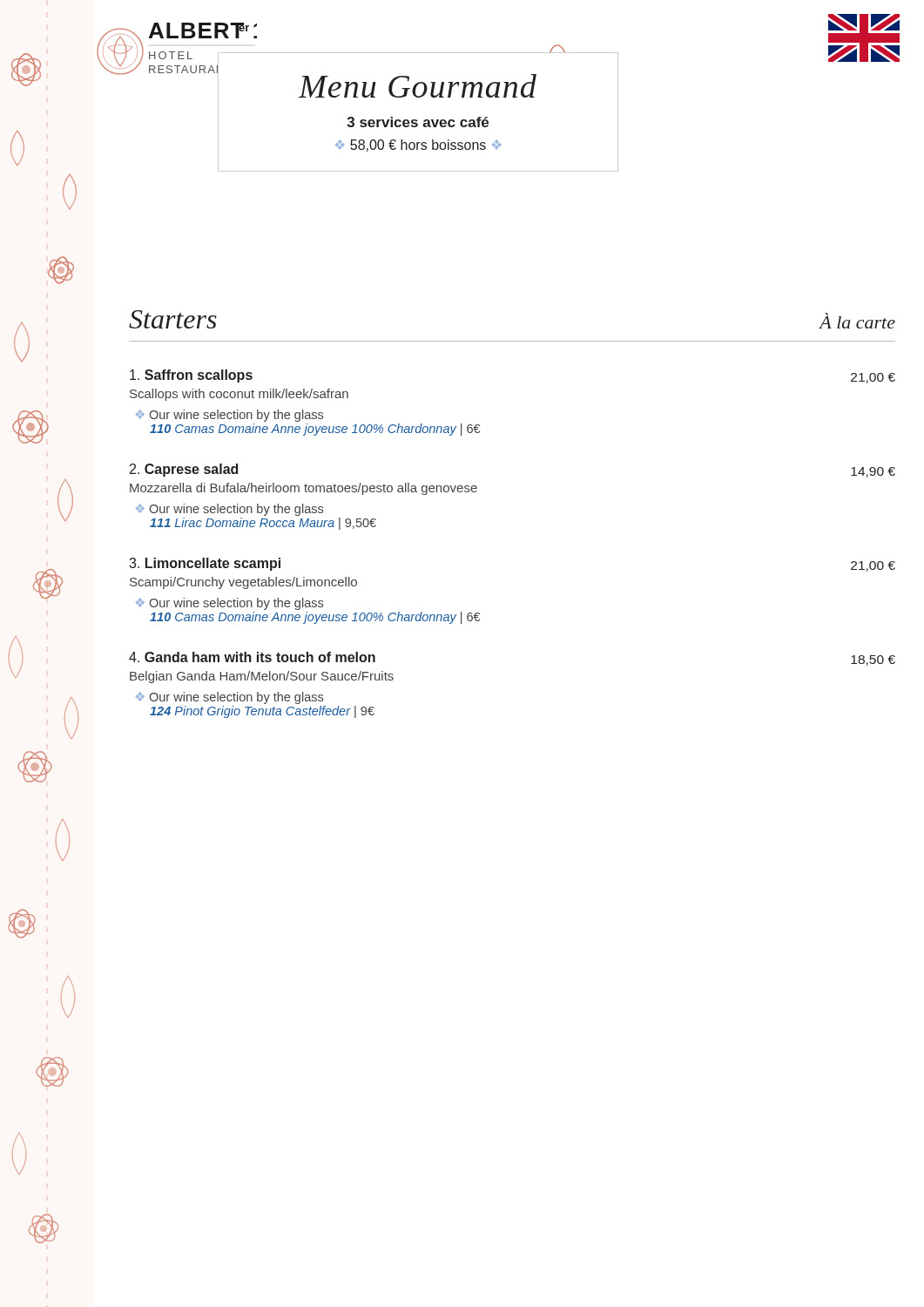Locate the list item containing "2. Caprese salad Mozzarella di Bufala/heirloom tomatoes/pesto"
Viewport: 924px width, 1307px height.
[180, 470]
